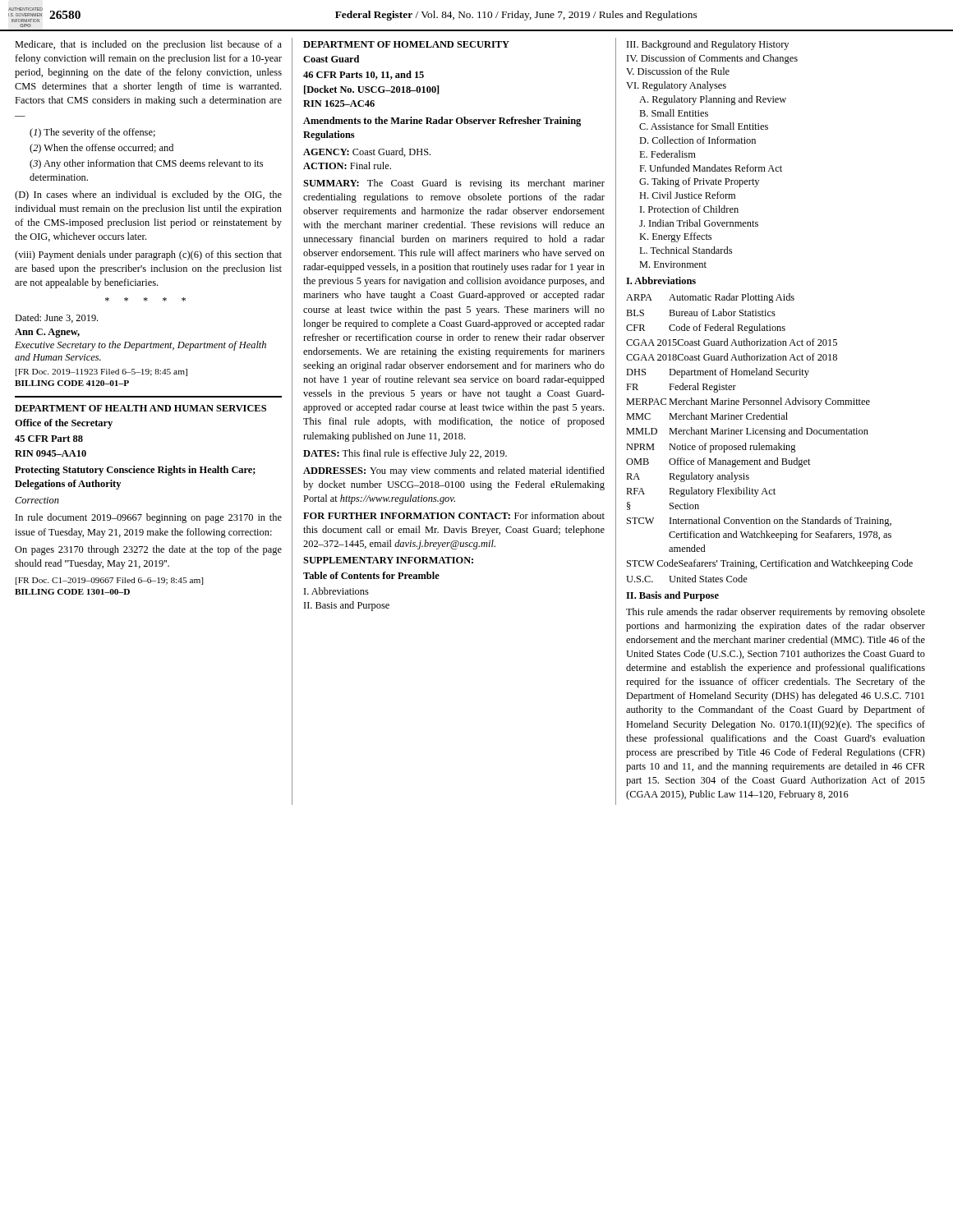Image resolution: width=953 pixels, height=1232 pixels.
Task: Click on the text block with the text "[FR Doc. 2019–11923 Filed"
Action: pos(101,371)
